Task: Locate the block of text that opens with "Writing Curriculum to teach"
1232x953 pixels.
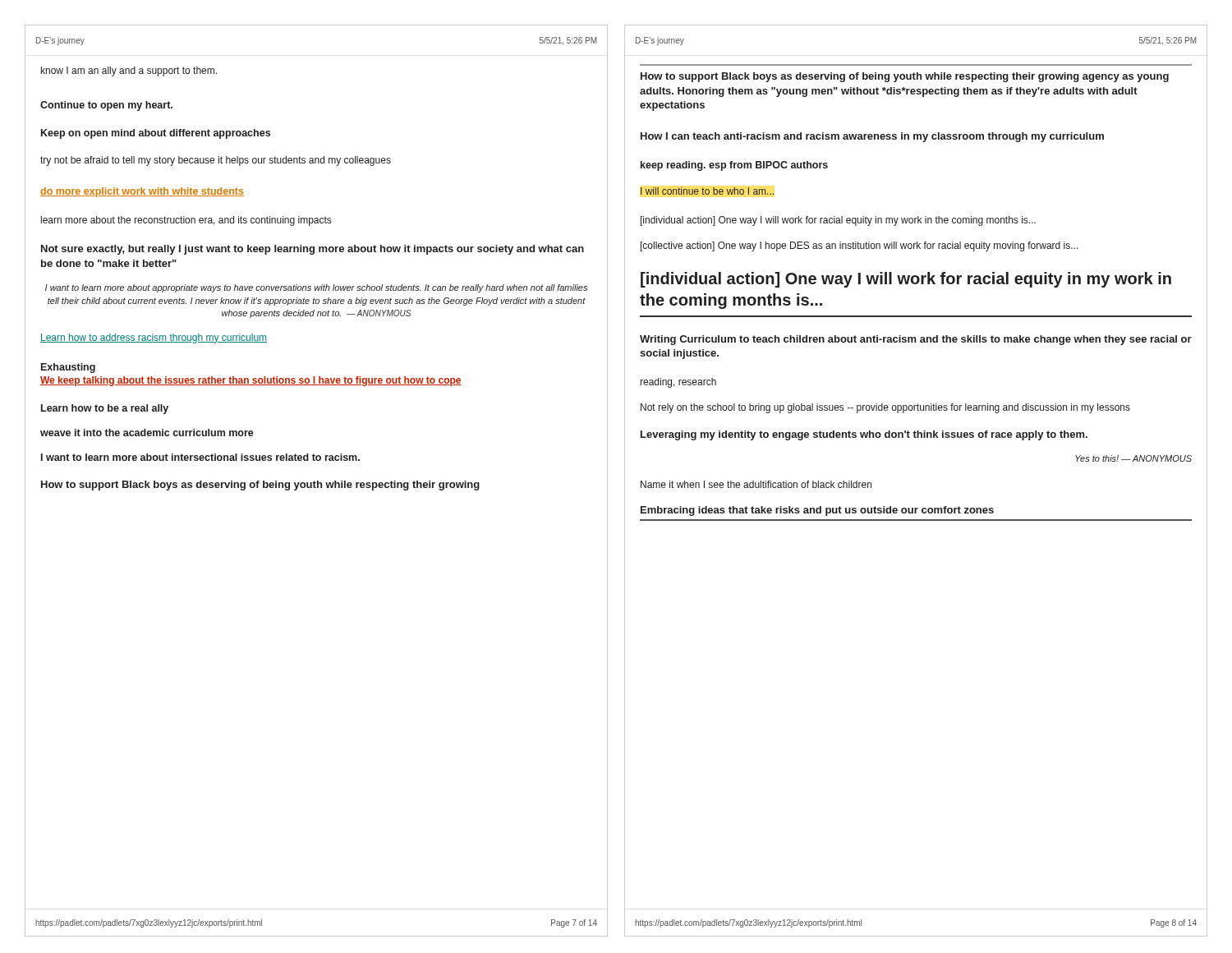Action: pyautogui.click(x=916, y=346)
